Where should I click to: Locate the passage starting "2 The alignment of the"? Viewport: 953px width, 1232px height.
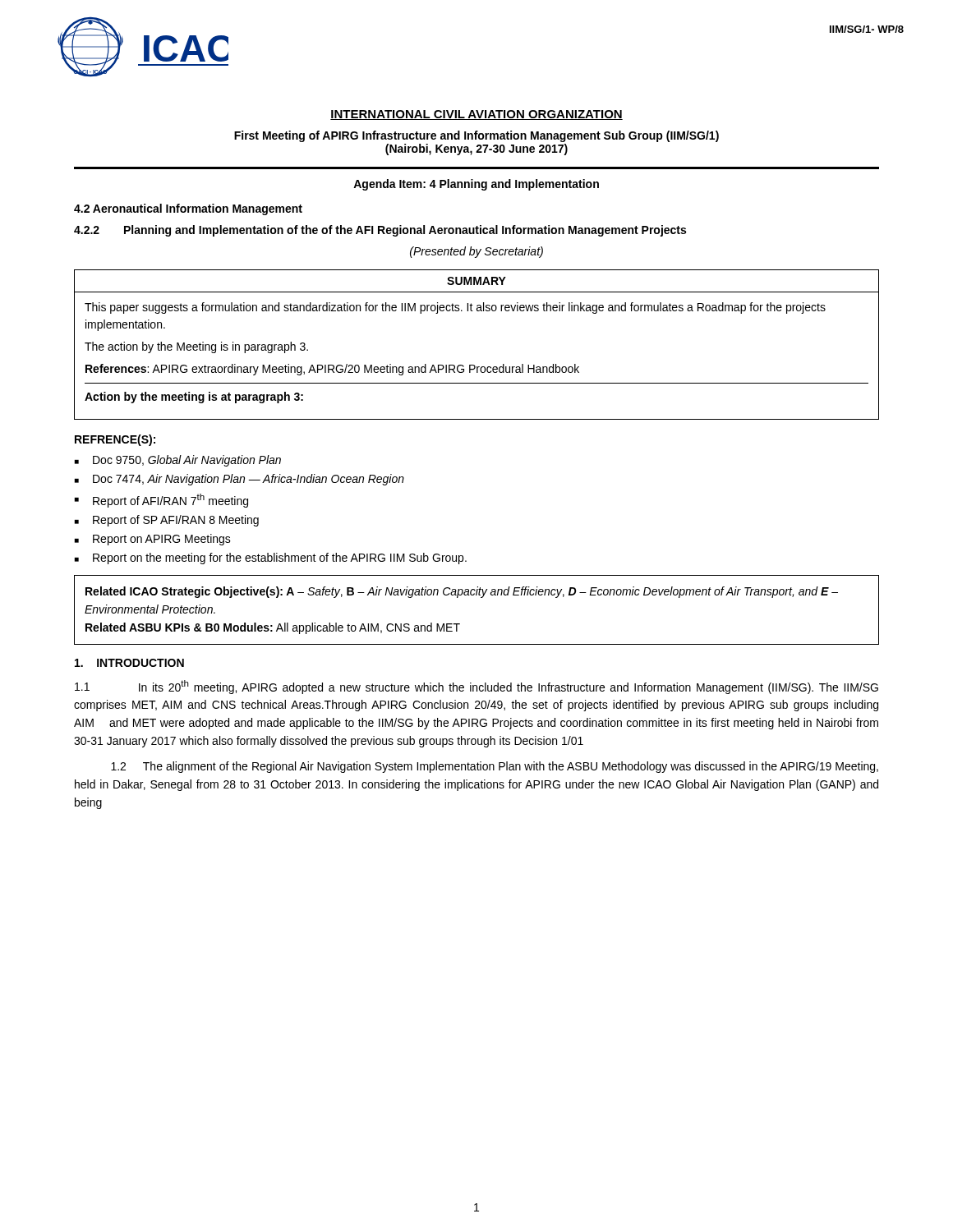476,784
